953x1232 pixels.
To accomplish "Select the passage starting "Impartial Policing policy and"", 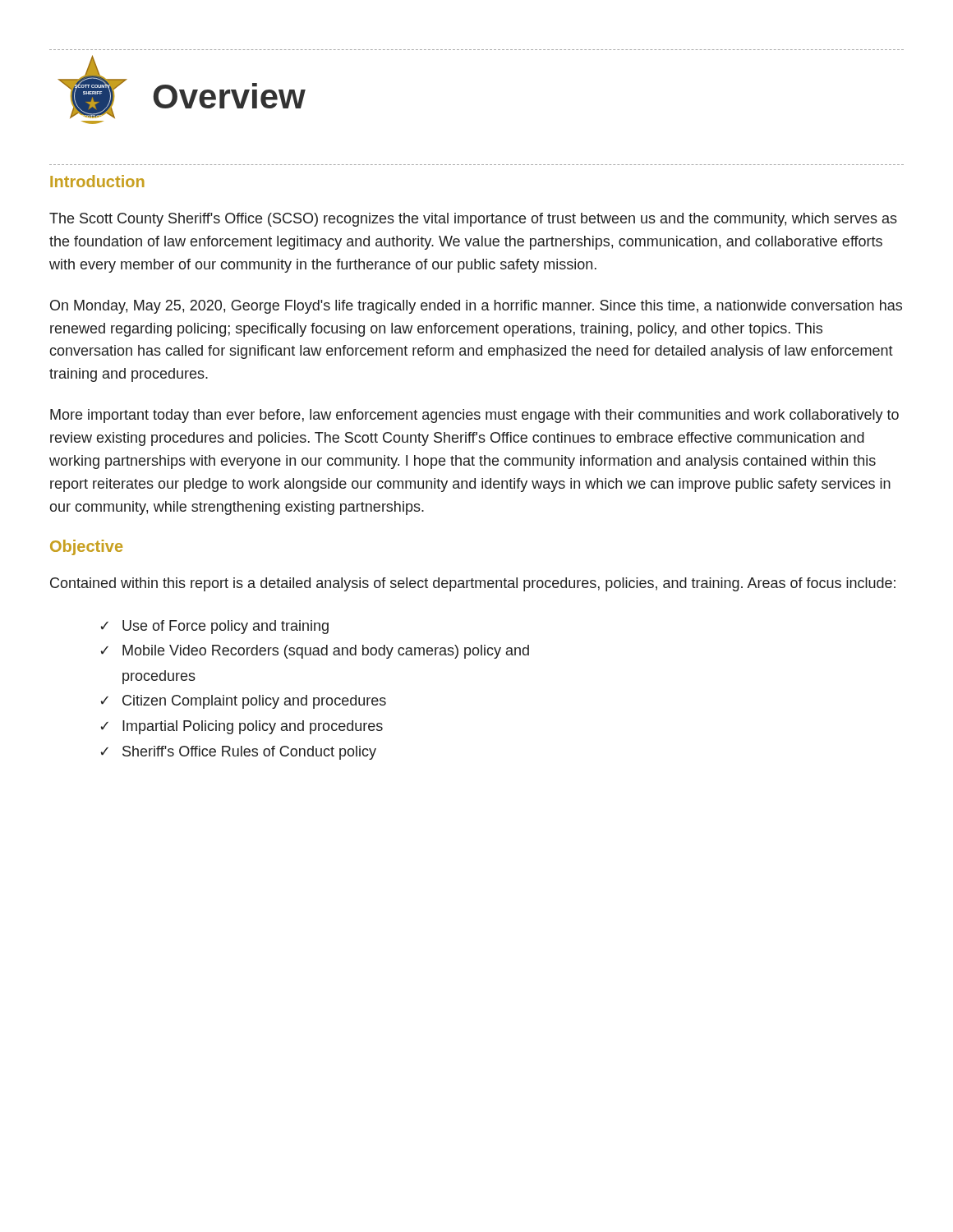I will click(x=252, y=726).
